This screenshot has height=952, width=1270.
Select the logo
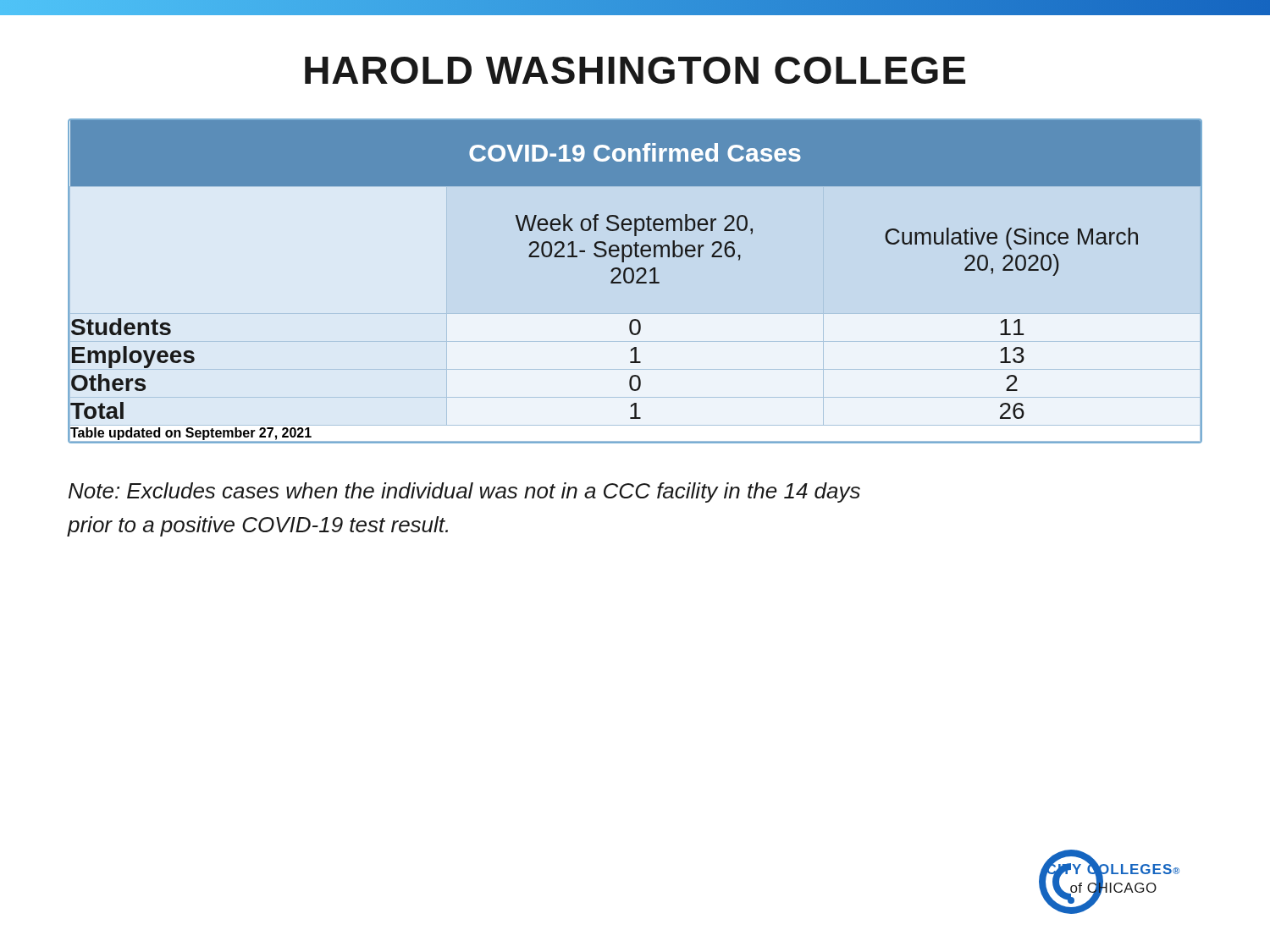point(1113,882)
